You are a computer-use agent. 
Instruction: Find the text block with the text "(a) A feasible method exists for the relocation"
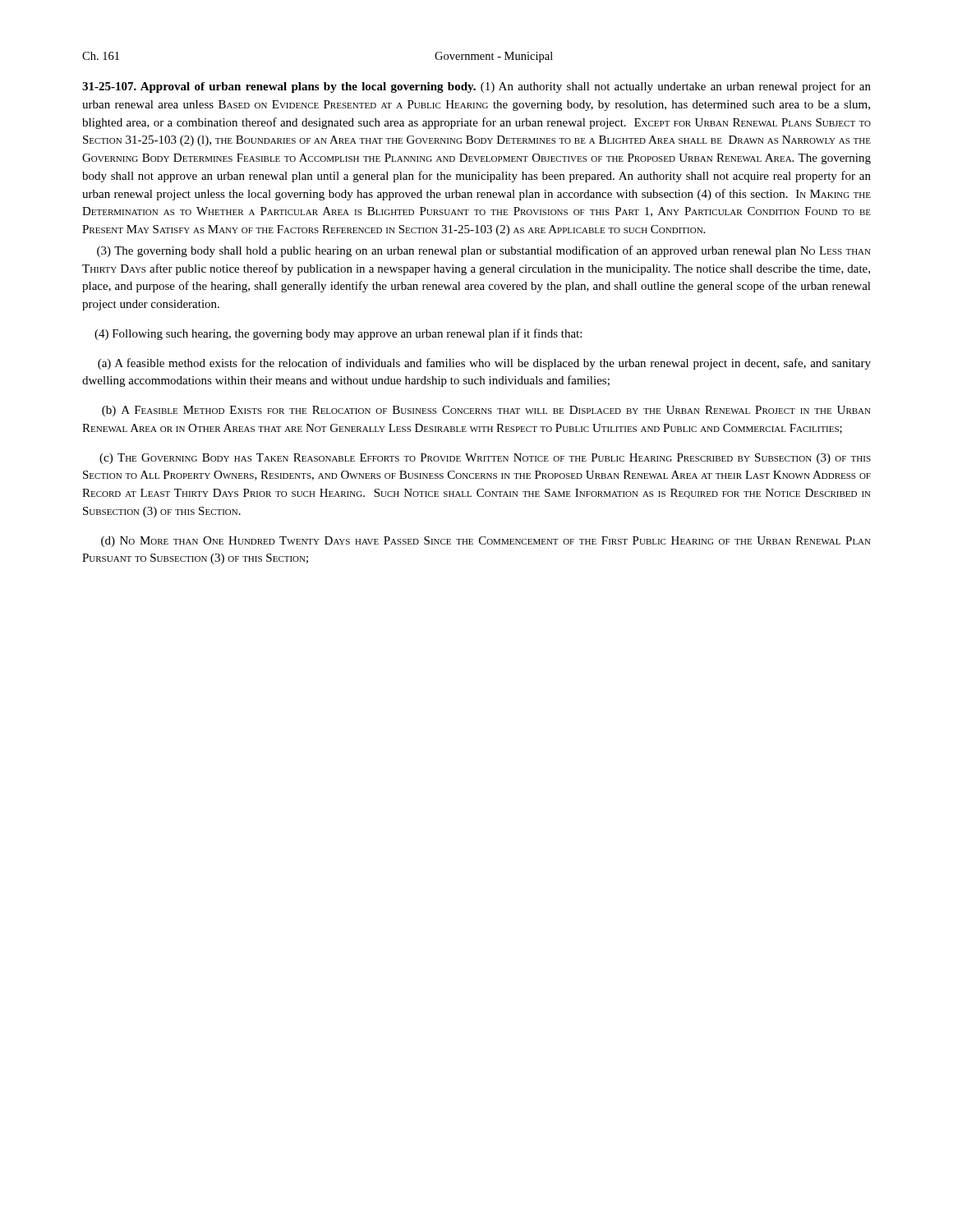pyautogui.click(x=476, y=372)
